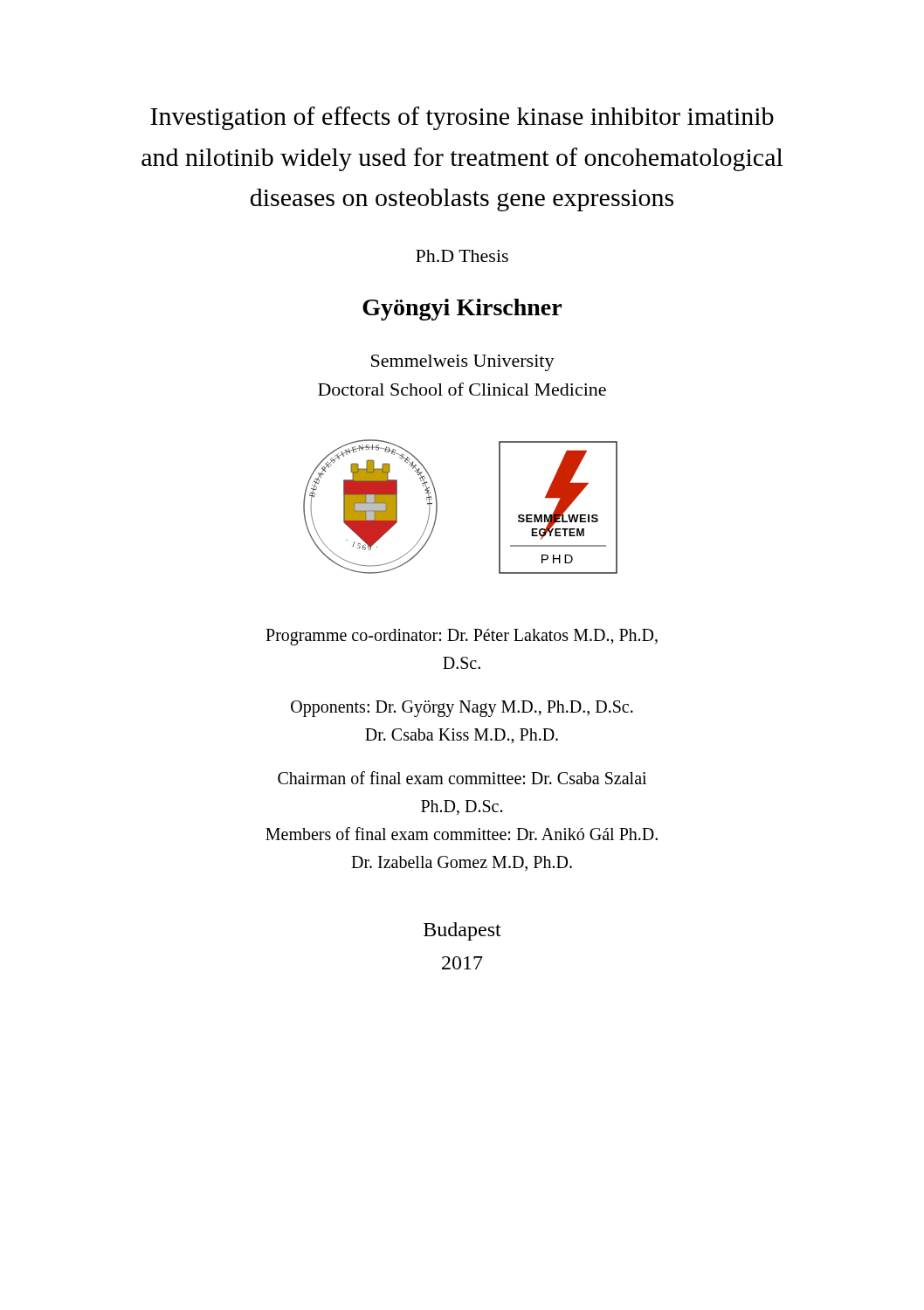Locate the block of text that opens with "Programme co-ordinator: Dr."
The height and width of the screenshot is (1310, 924).
462,648
